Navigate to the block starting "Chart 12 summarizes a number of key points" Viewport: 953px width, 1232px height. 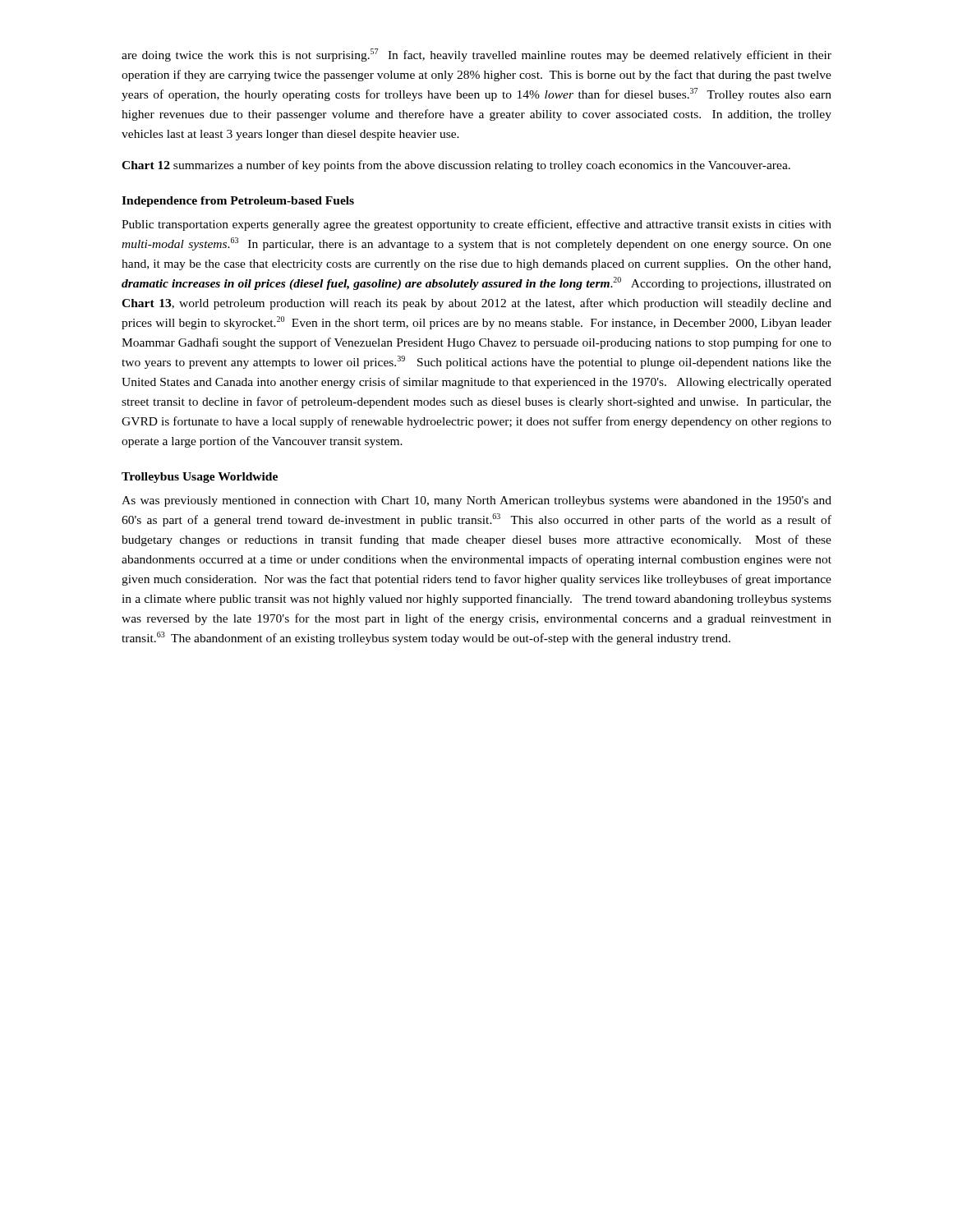click(456, 165)
